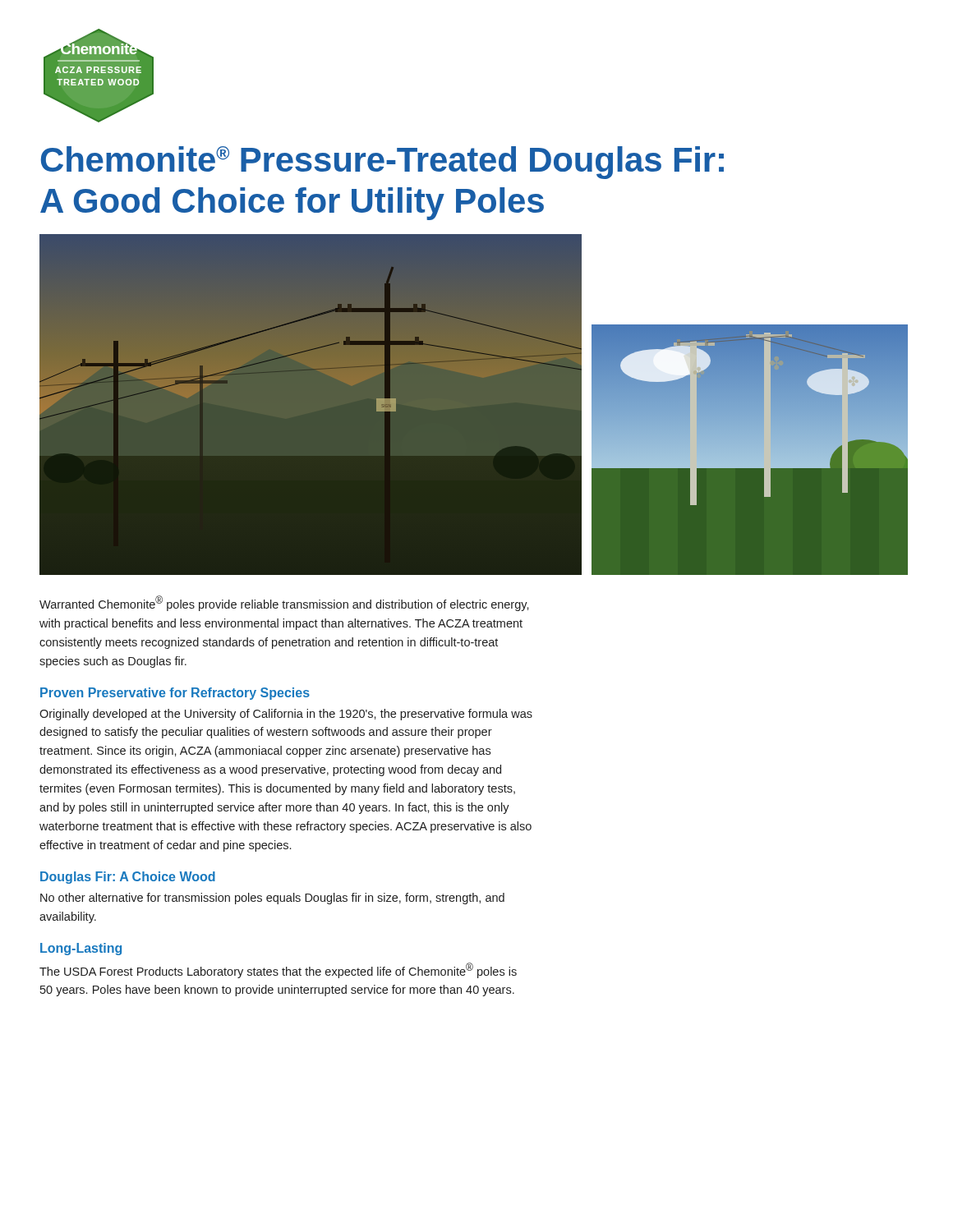Click on the title containing "Chemonite® Pressure-Treated Douglas Fir:A Good Choice for"

(383, 180)
